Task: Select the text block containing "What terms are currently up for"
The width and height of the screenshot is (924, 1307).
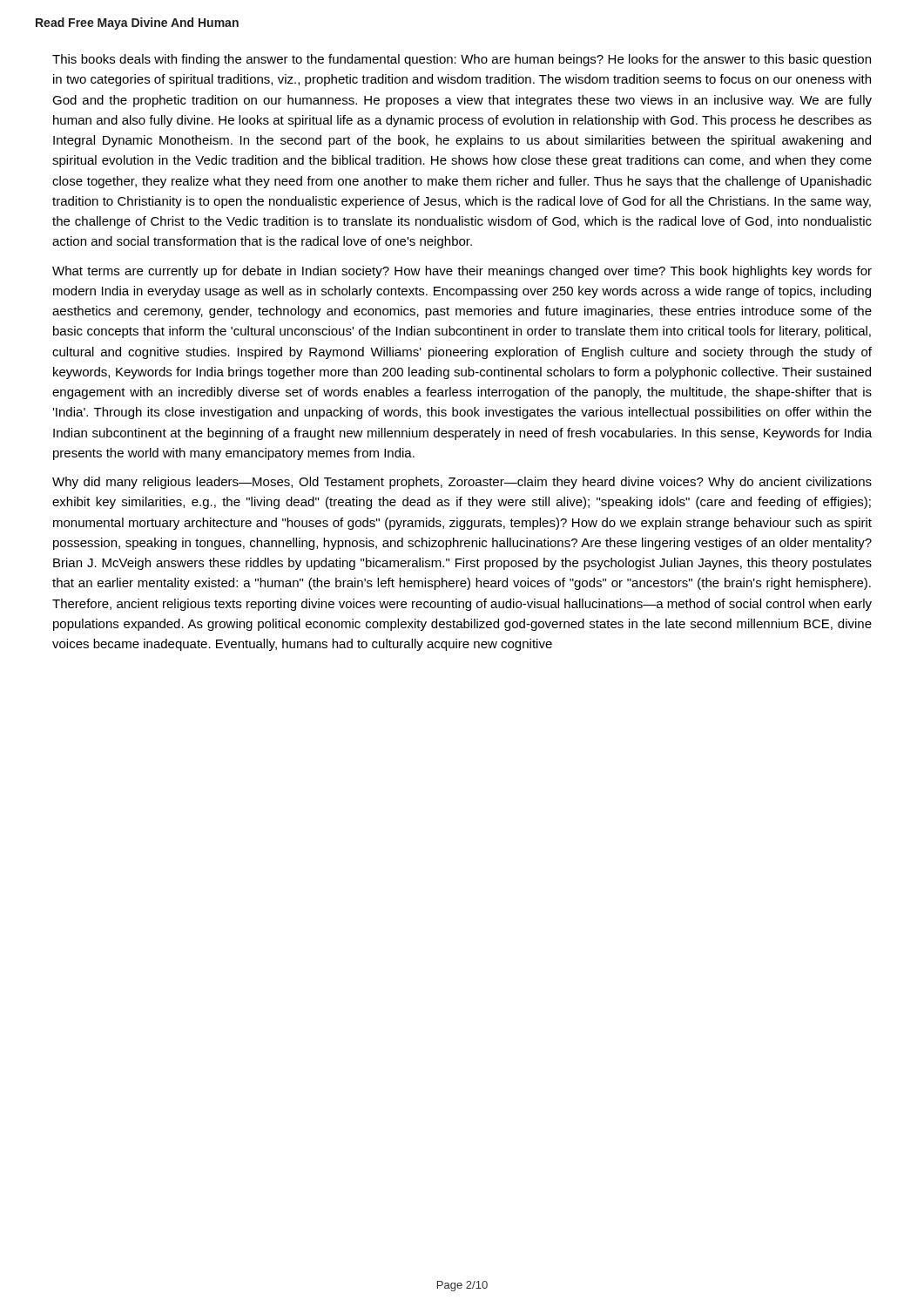Action: coord(462,361)
